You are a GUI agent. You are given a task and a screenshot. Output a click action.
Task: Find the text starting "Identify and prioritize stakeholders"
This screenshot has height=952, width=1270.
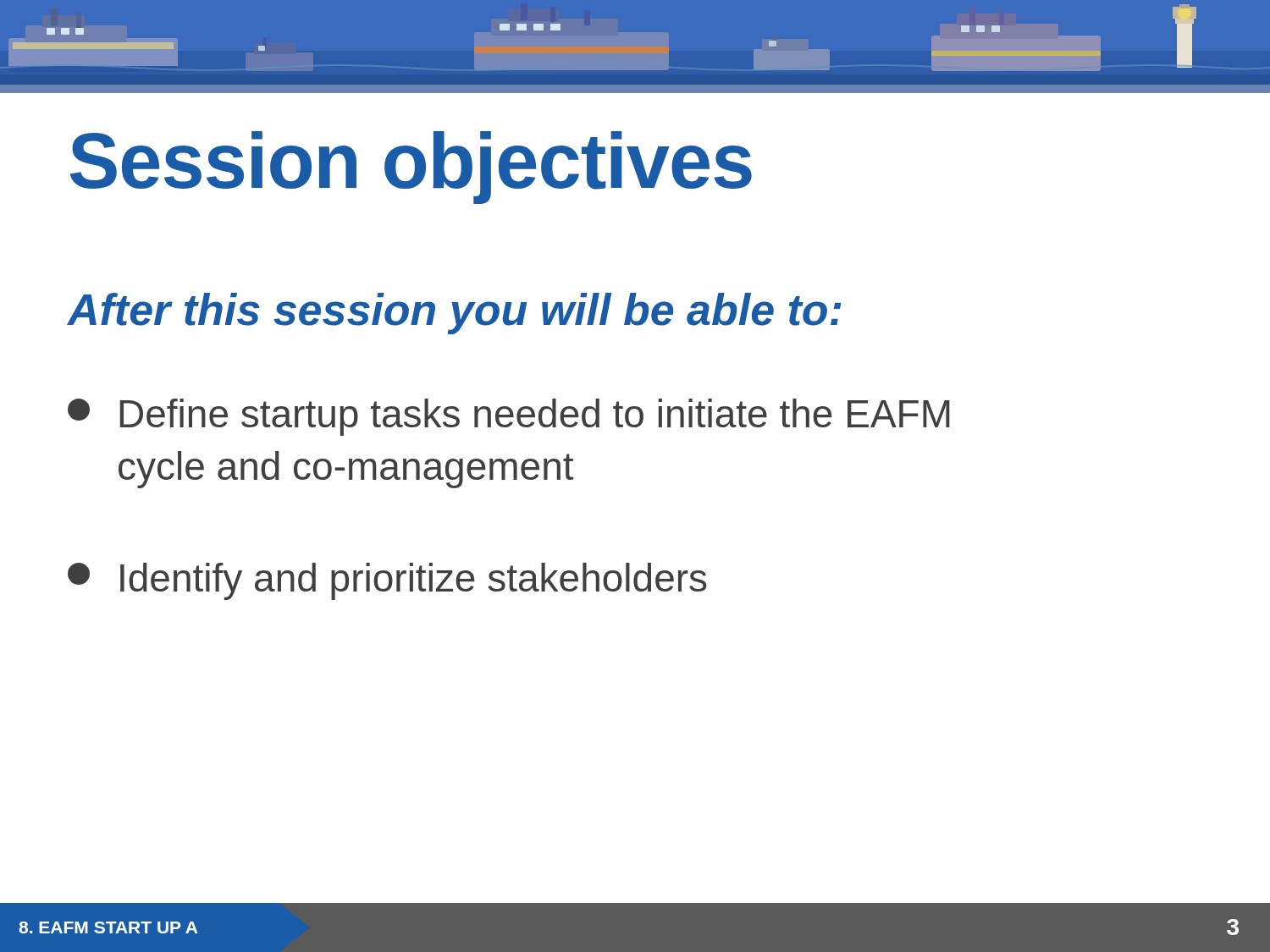[x=388, y=578]
